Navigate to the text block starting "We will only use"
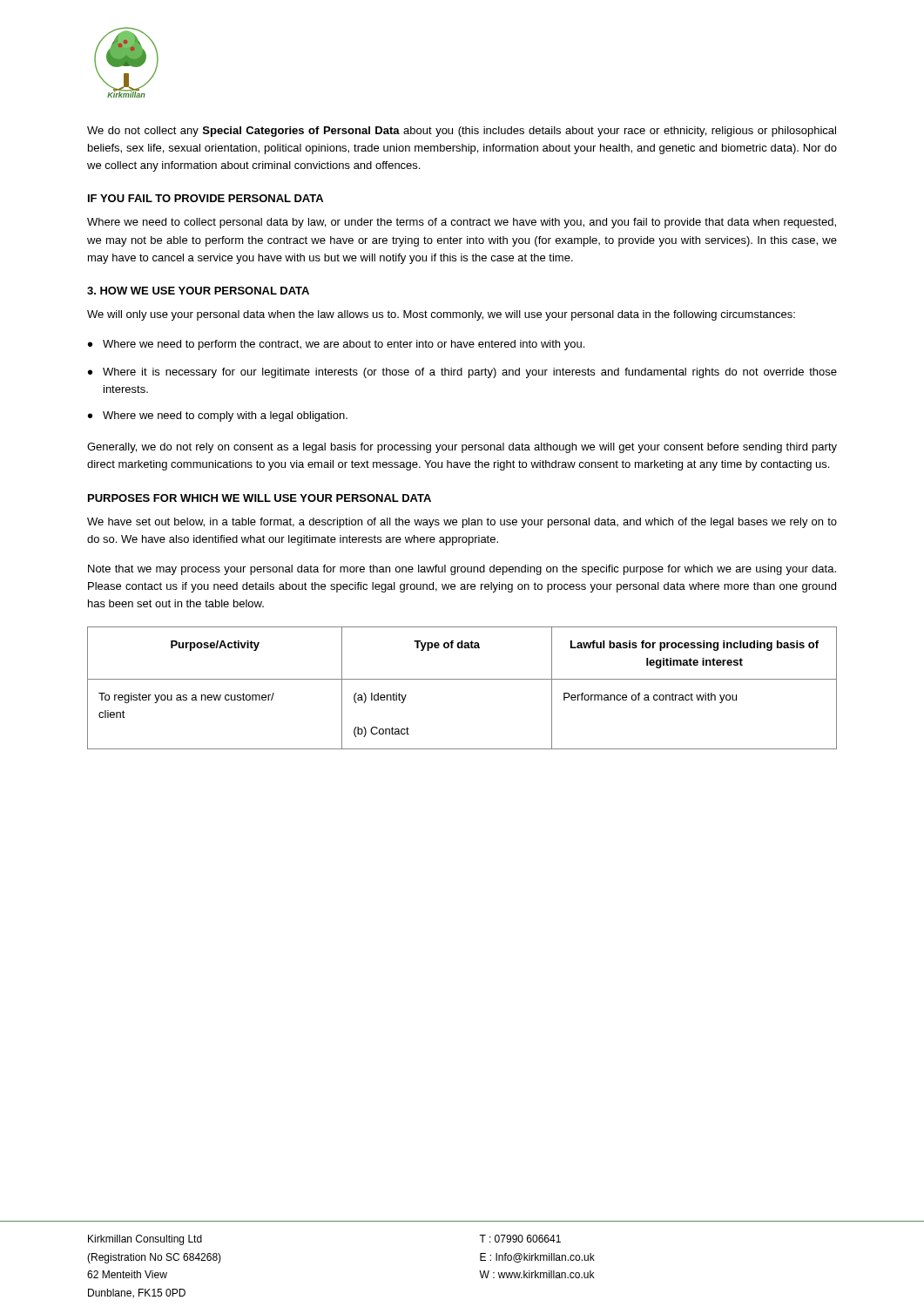This screenshot has height=1307, width=924. [441, 314]
